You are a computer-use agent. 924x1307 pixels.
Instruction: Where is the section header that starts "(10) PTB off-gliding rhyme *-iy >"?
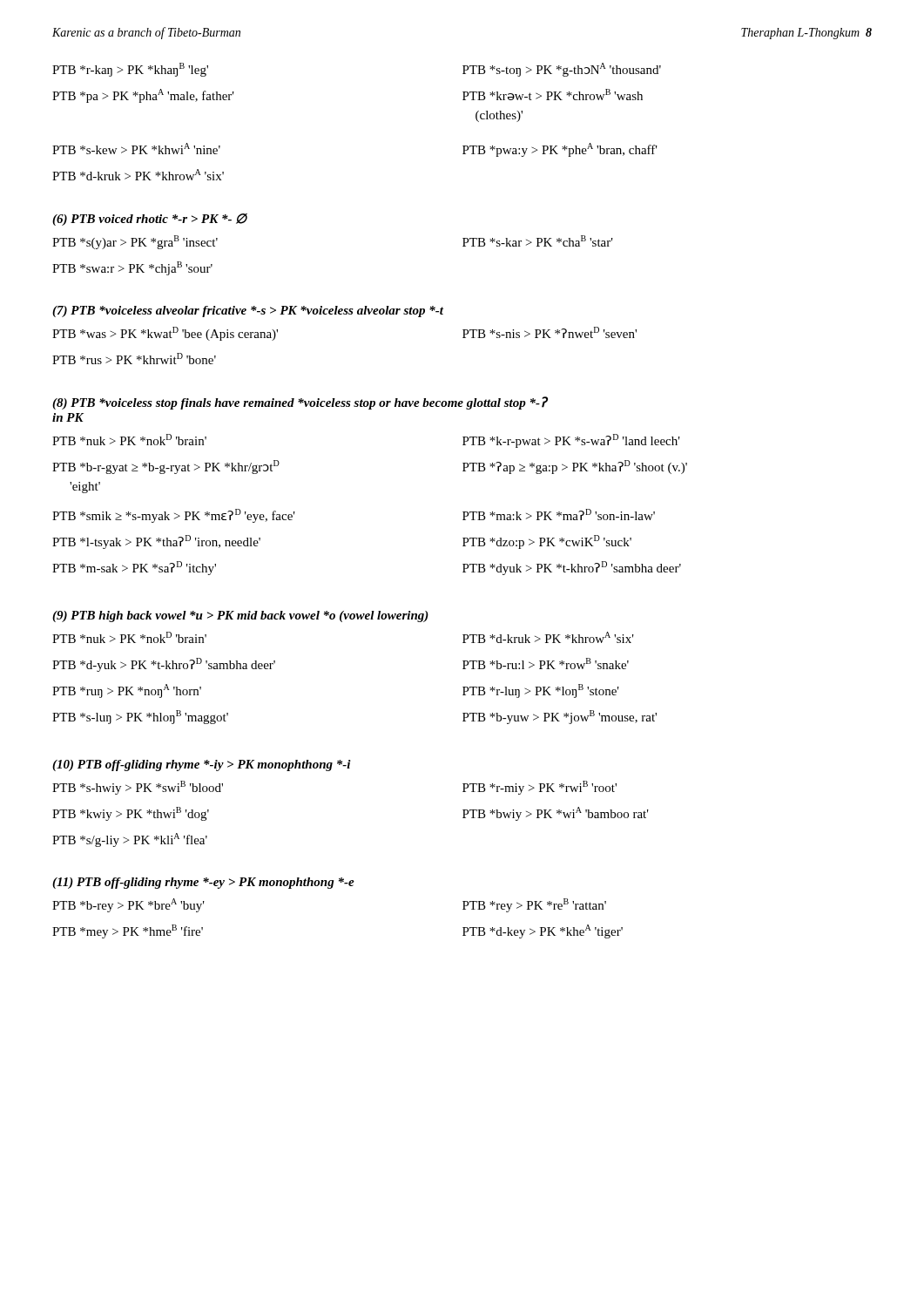201,764
